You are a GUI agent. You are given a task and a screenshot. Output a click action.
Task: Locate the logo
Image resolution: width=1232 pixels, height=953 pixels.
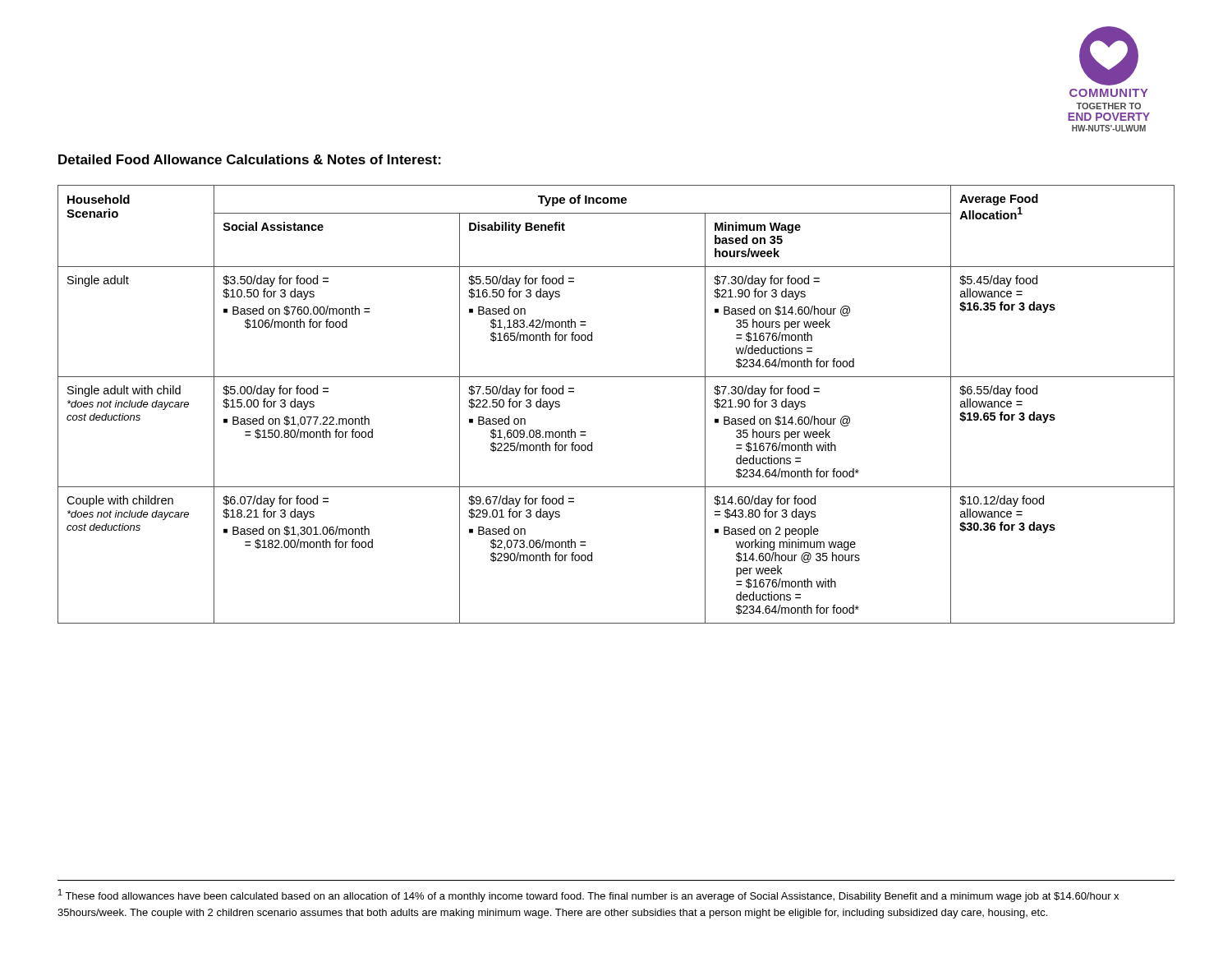pyautogui.click(x=1109, y=79)
